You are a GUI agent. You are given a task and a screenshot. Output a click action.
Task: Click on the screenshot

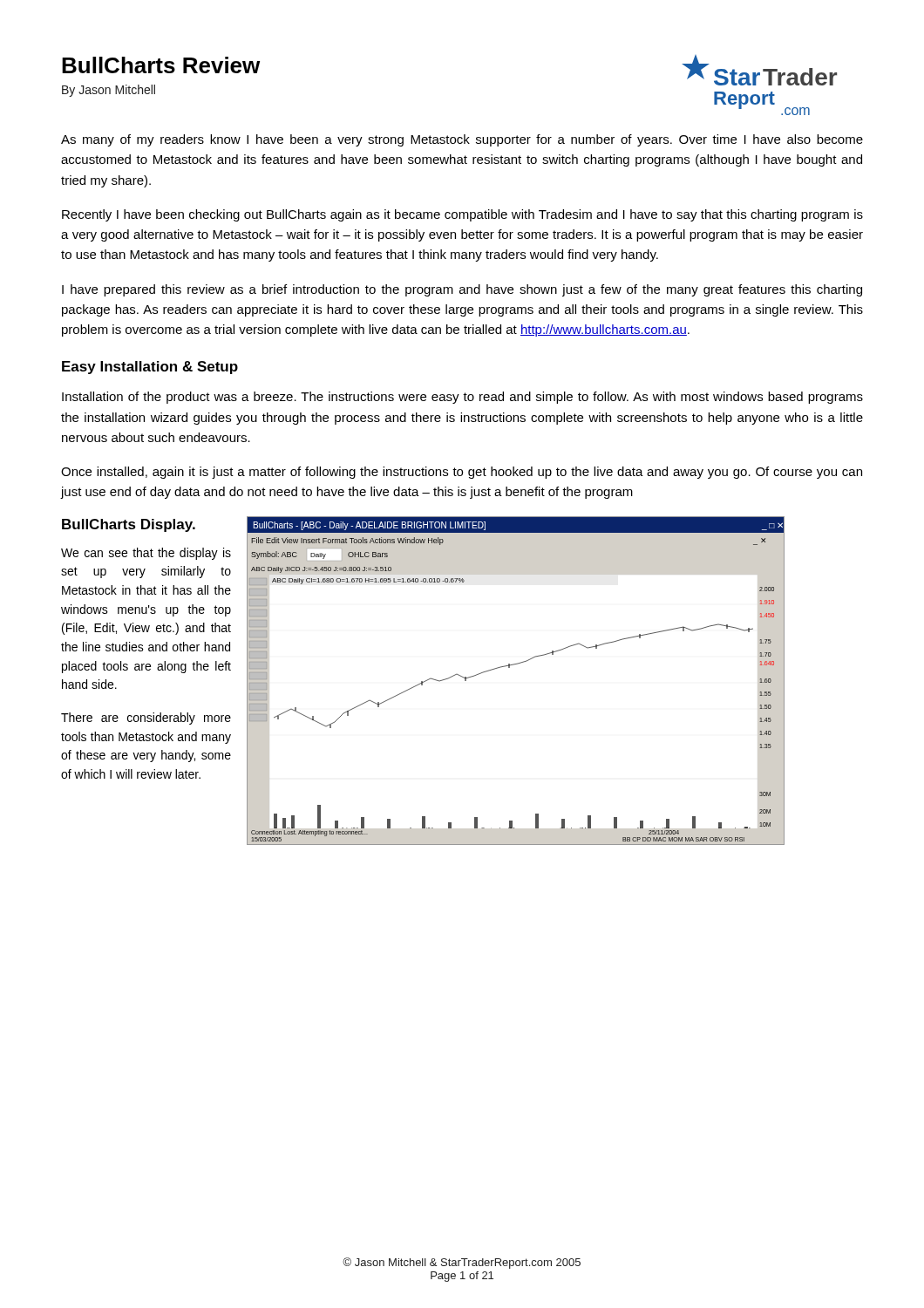click(516, 680)
